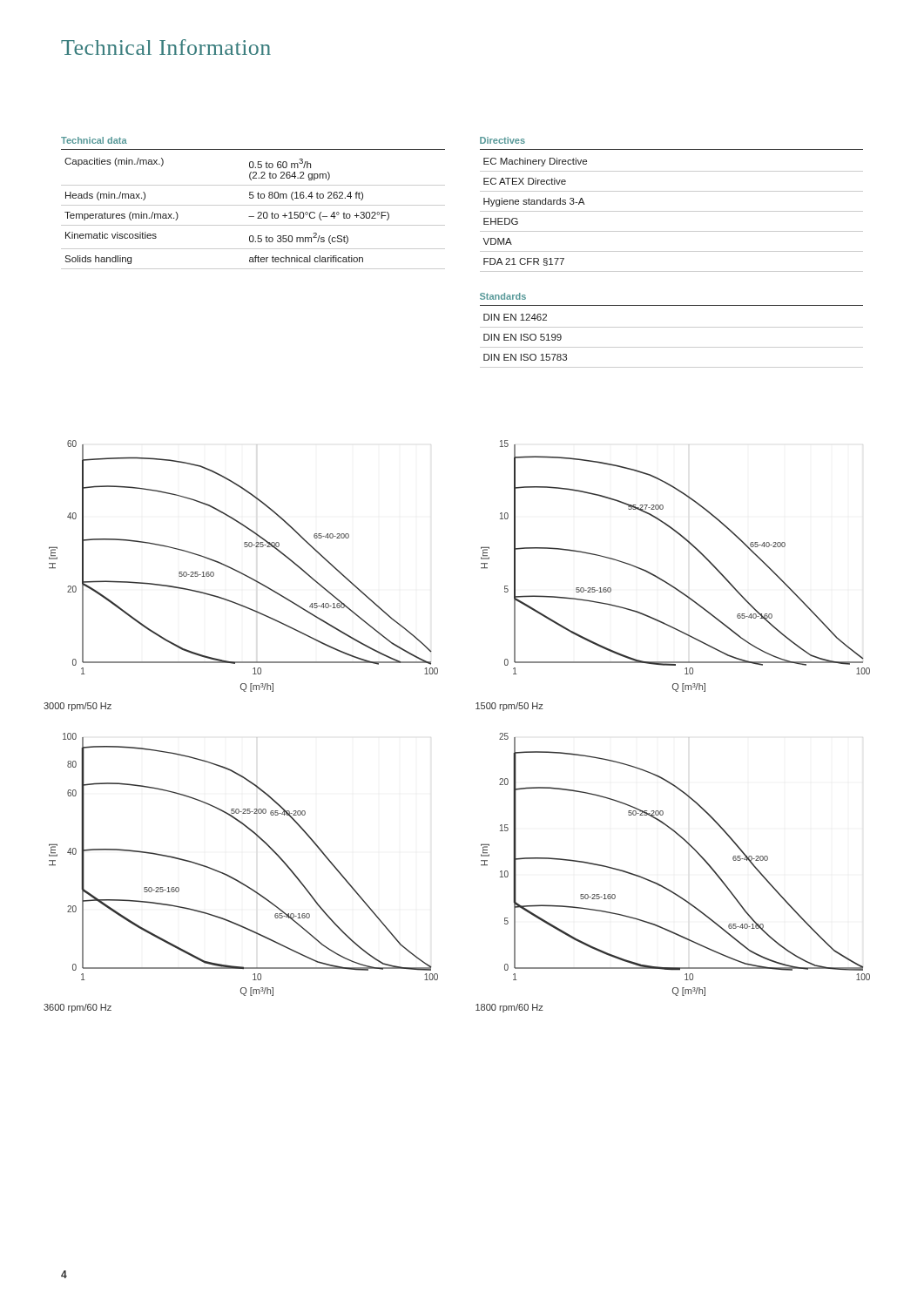Click on the table containing "after technical clarification"
Viewport: 924px width, 1307px height.
pyautogui.click(x=253, y=251)
